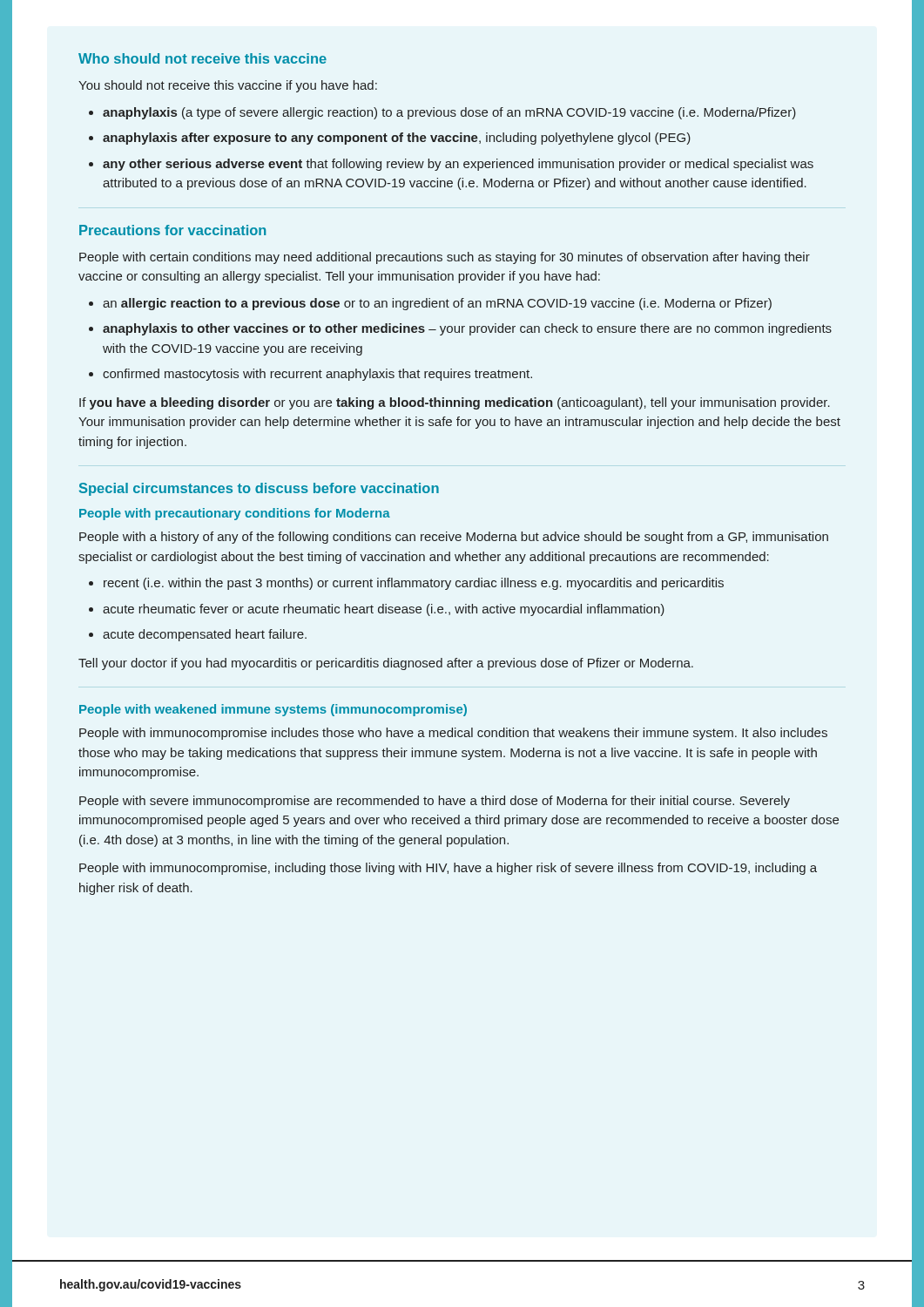Image resolution: width=924 pixels, height=1307 pixels.
Task: Click on the passage starting "any other serious adverse event that following review"
Action: [458, 173]
